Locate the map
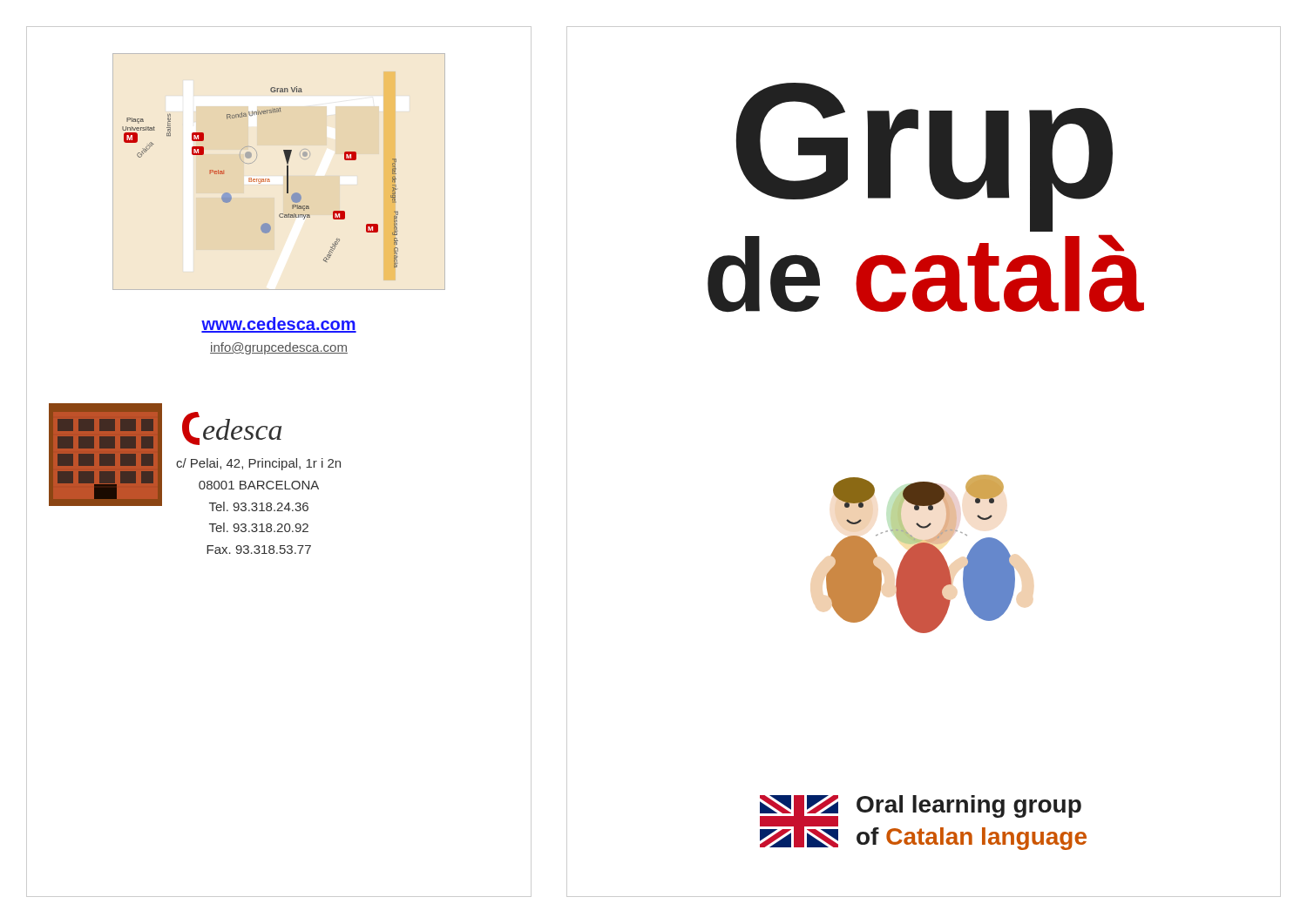This screenshot has width=1307, height=924. pos(279,172)
